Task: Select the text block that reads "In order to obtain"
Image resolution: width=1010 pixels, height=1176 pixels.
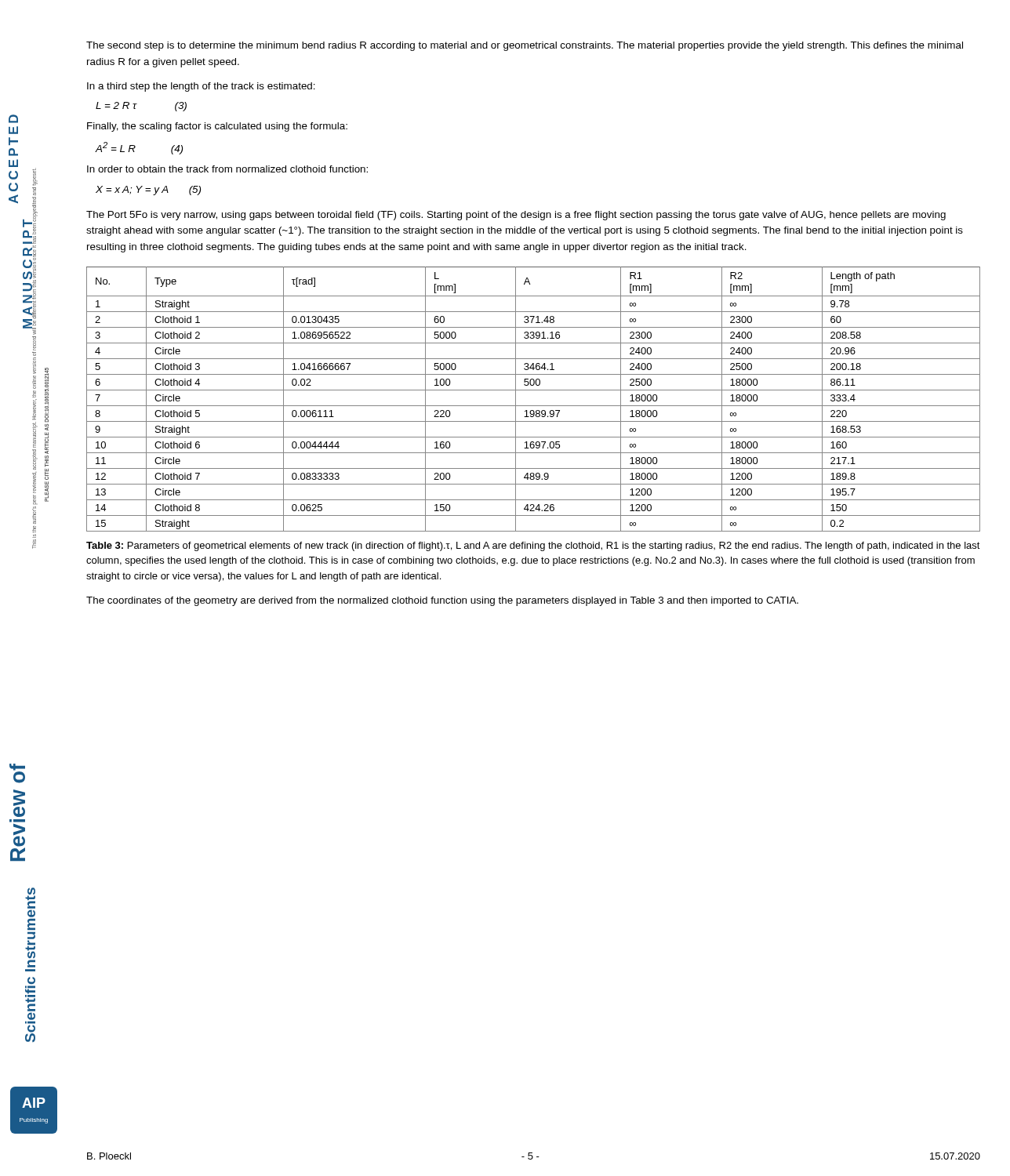Action: 228,169
